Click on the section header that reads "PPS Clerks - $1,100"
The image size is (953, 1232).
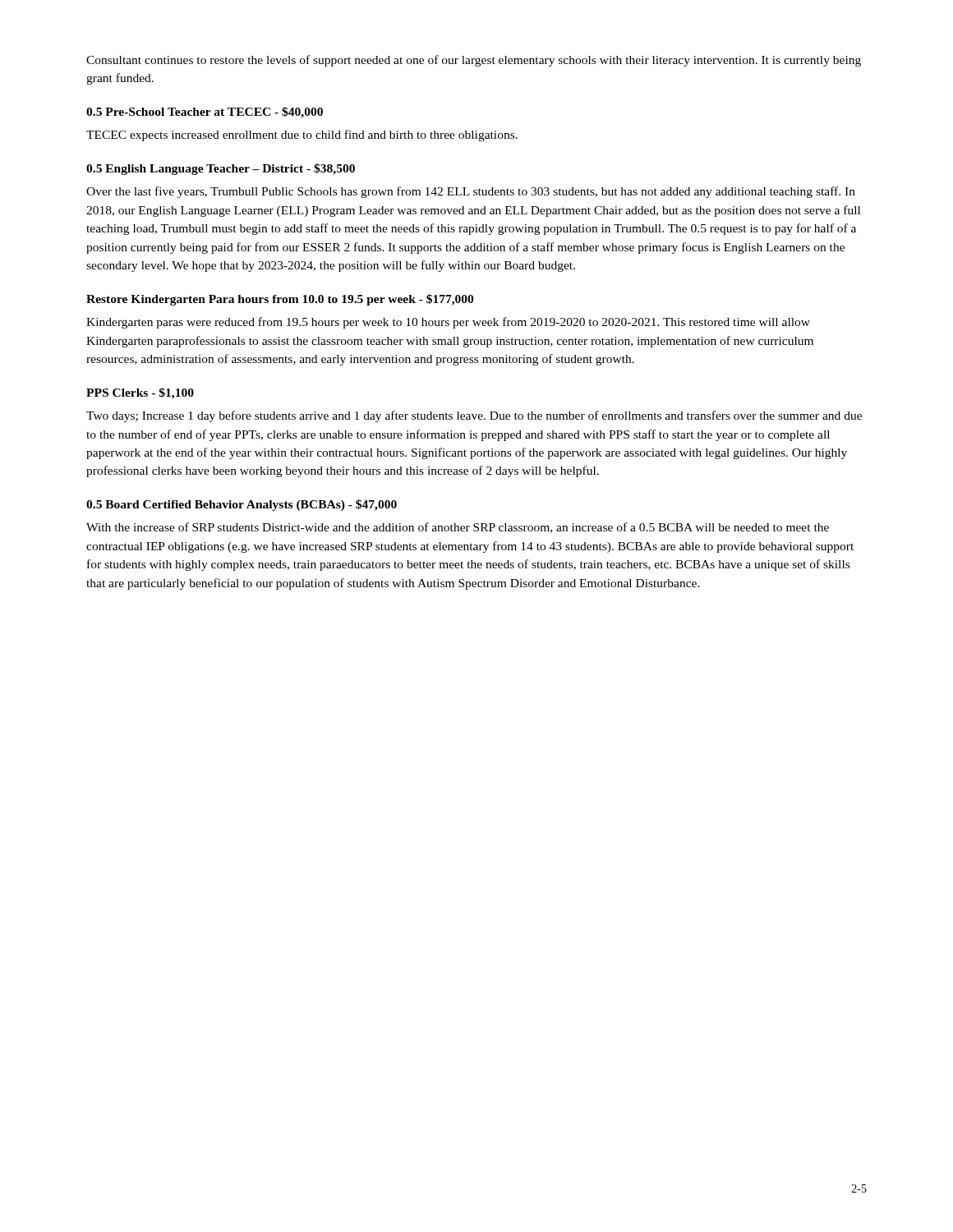coord(140,393)
